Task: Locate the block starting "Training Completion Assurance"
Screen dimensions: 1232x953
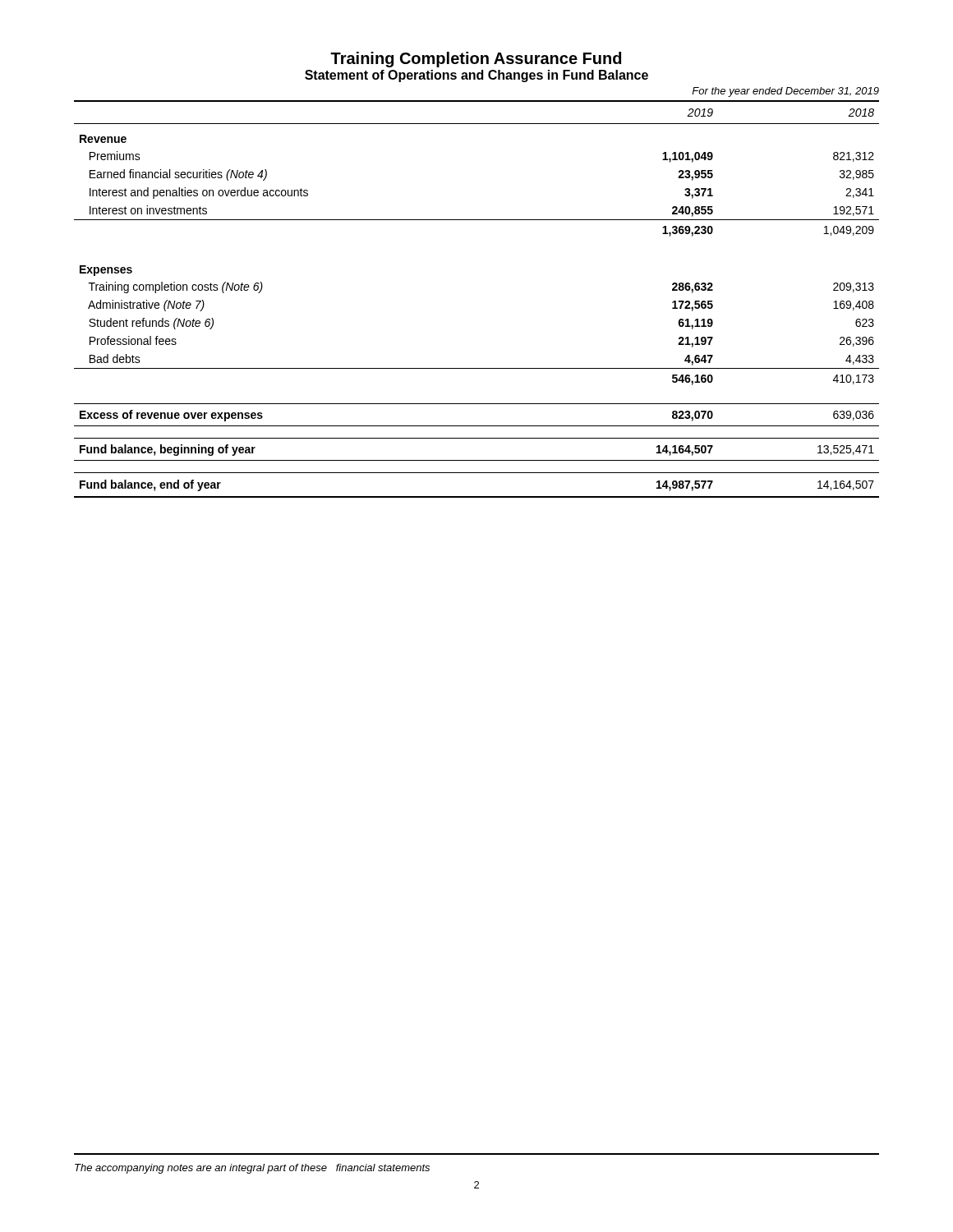Action: (x=476, y=66)
